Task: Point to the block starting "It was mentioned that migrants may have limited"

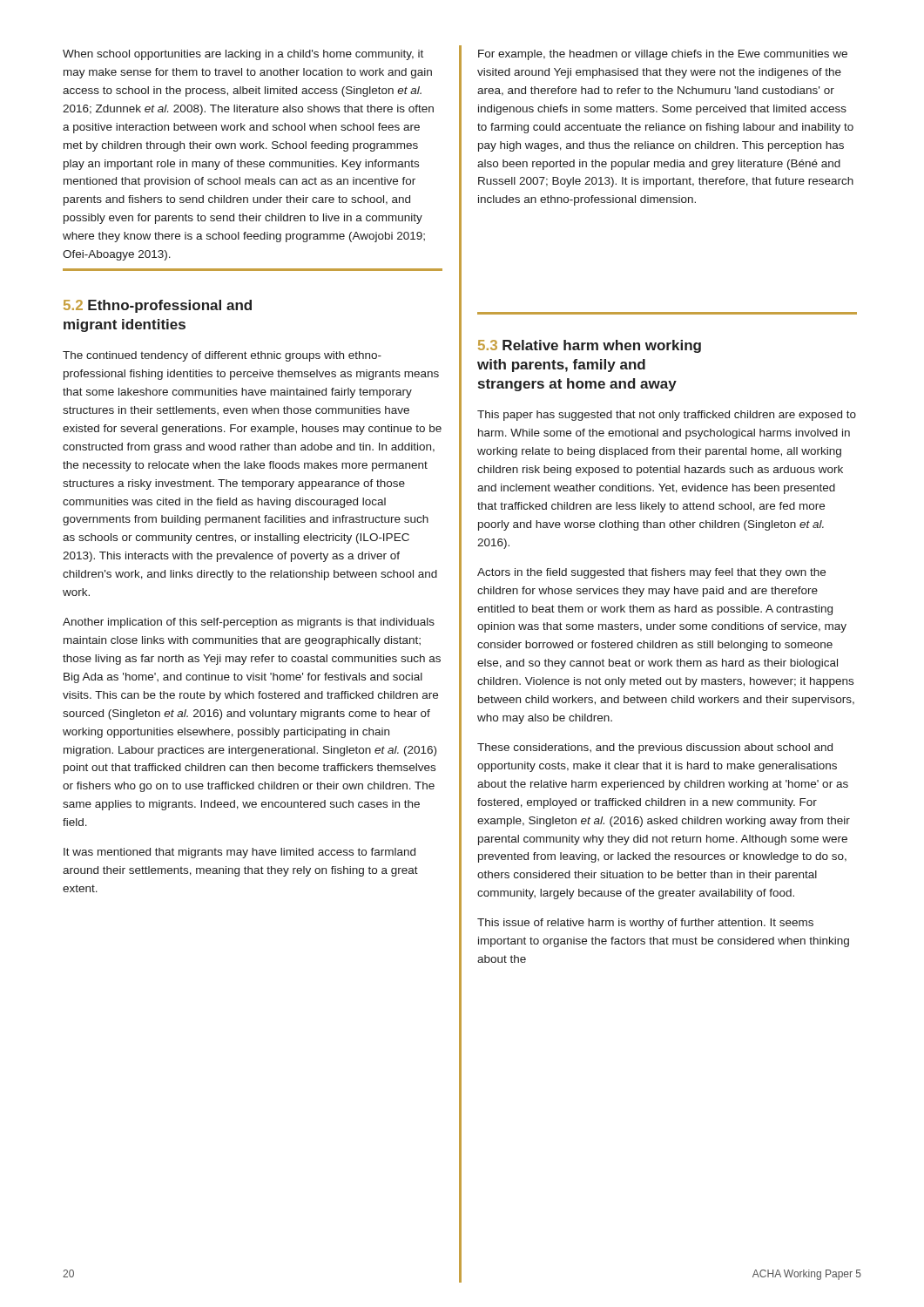Action: coord(240,870)
